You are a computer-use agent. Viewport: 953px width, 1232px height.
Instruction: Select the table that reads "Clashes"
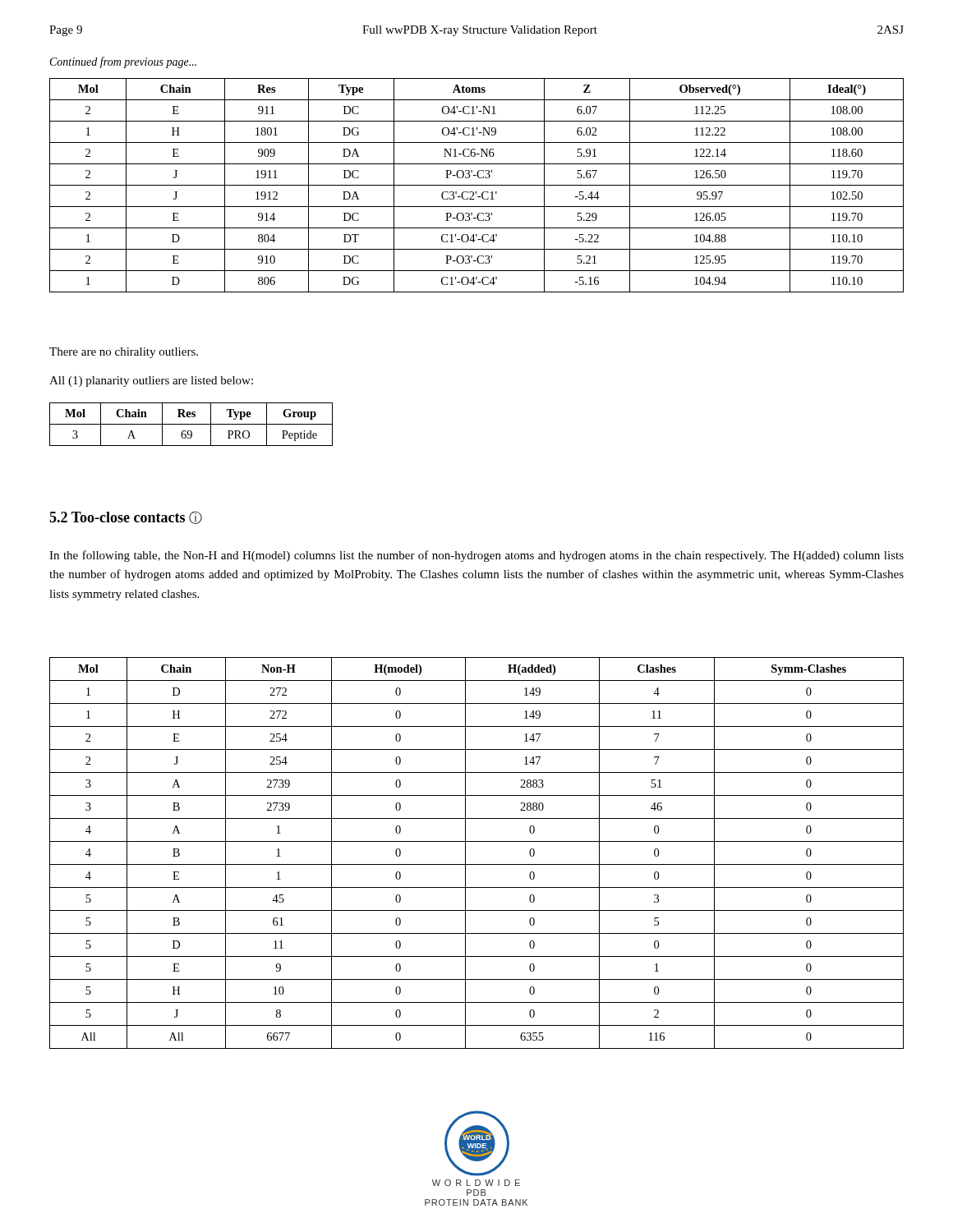coord(476,853)
